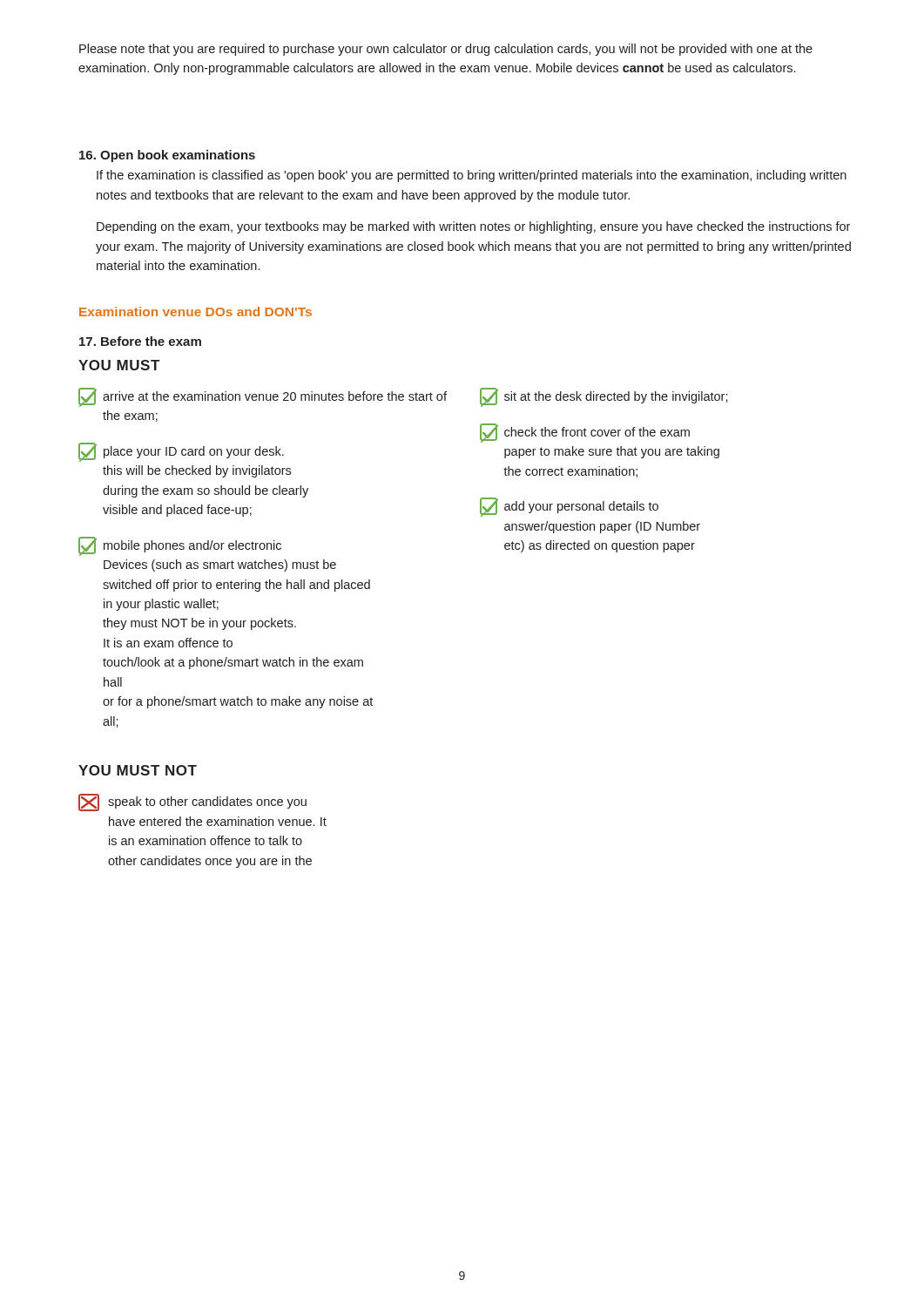The height and width of the screenshot is (1307, 924).
Task: Locate the list item that says "mobile phones and/or electronicDevices (such as smart watches)"
Action: [x=267, y=633]
